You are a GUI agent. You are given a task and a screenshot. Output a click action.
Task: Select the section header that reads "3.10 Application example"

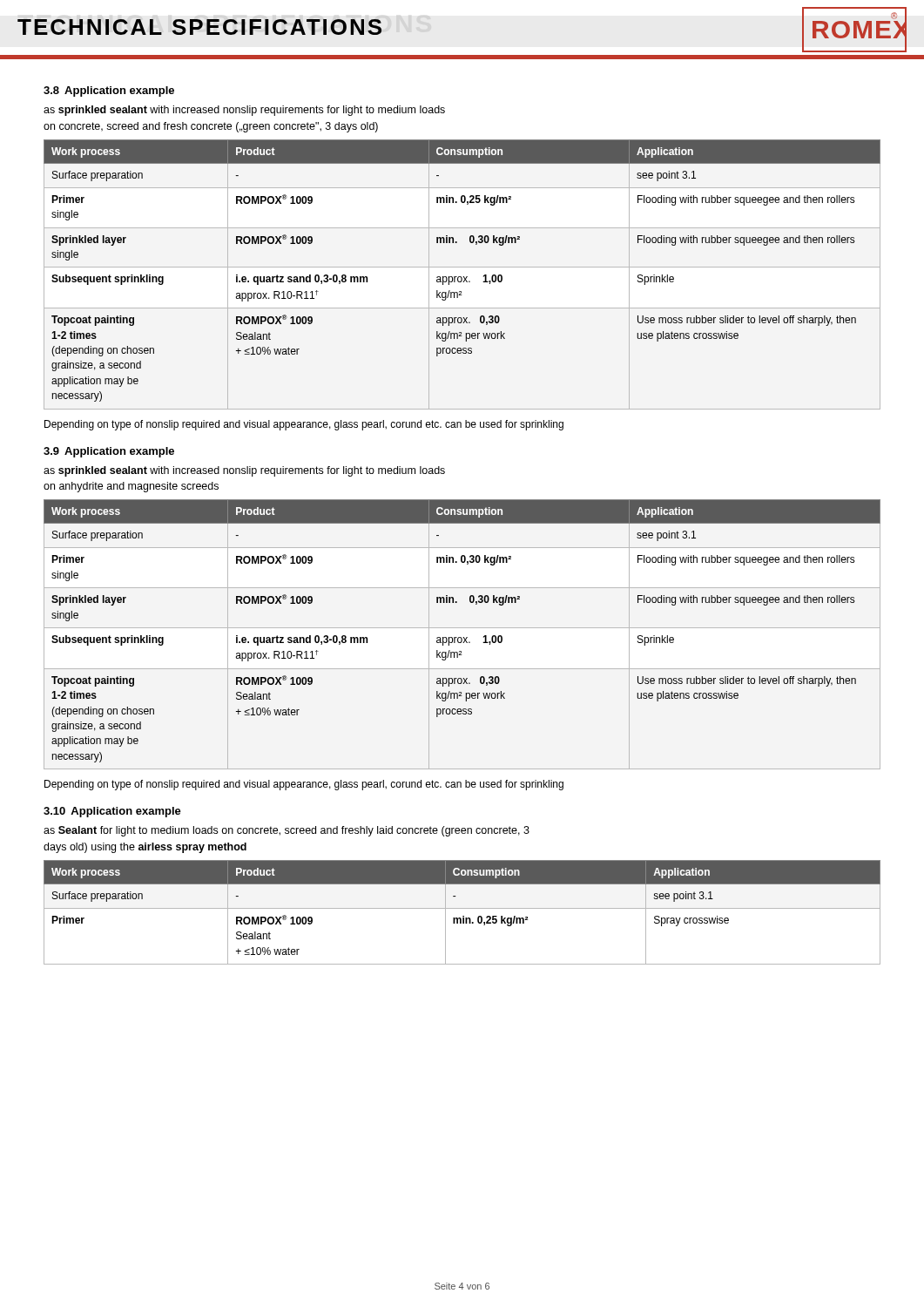click(x=112, y=811)
